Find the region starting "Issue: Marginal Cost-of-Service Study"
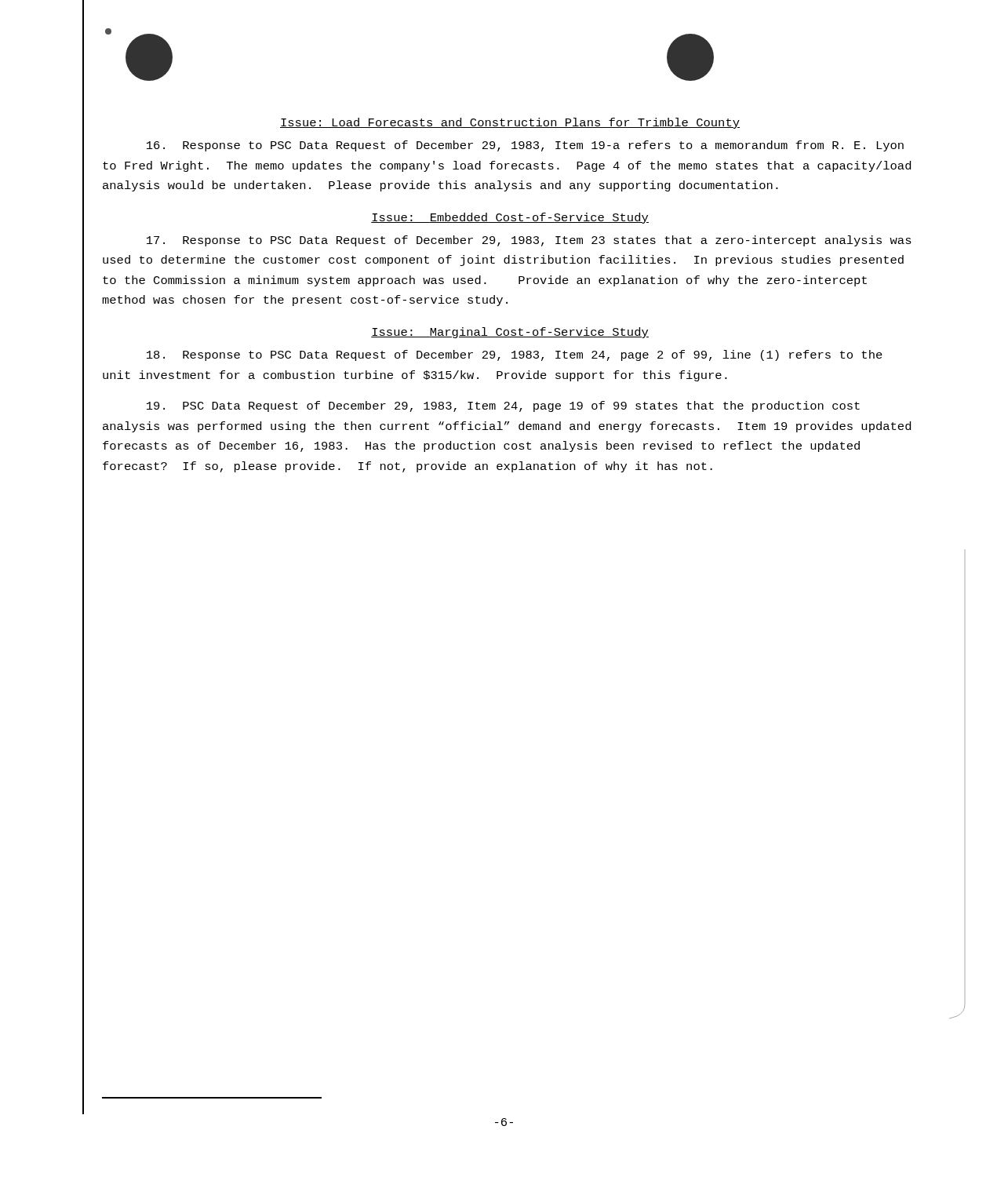1008x1177 pixels. (x=510, y=333)
